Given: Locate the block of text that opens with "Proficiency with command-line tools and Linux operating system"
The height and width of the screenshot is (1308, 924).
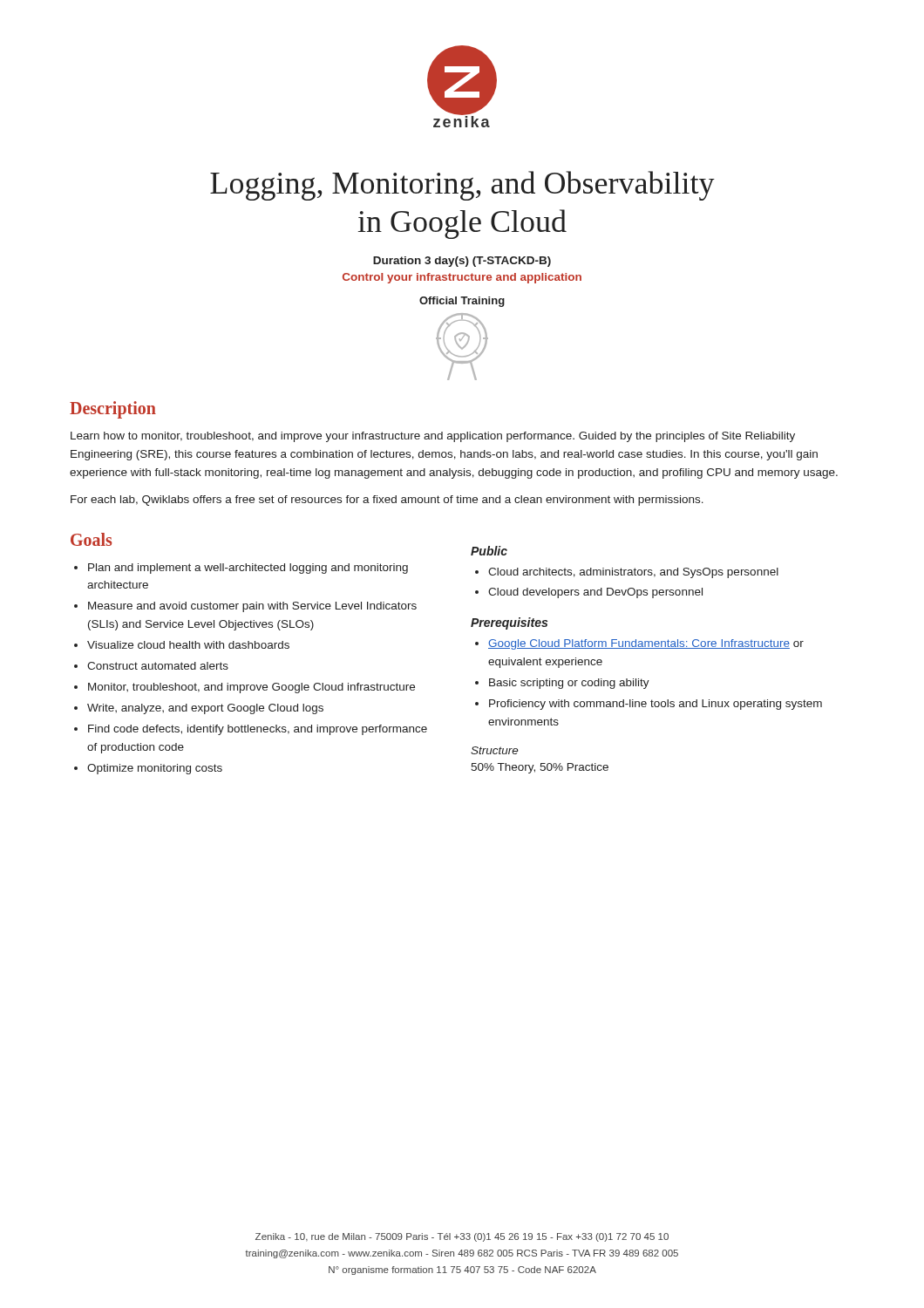Looking at the screenshot, I should click(655, 712).
